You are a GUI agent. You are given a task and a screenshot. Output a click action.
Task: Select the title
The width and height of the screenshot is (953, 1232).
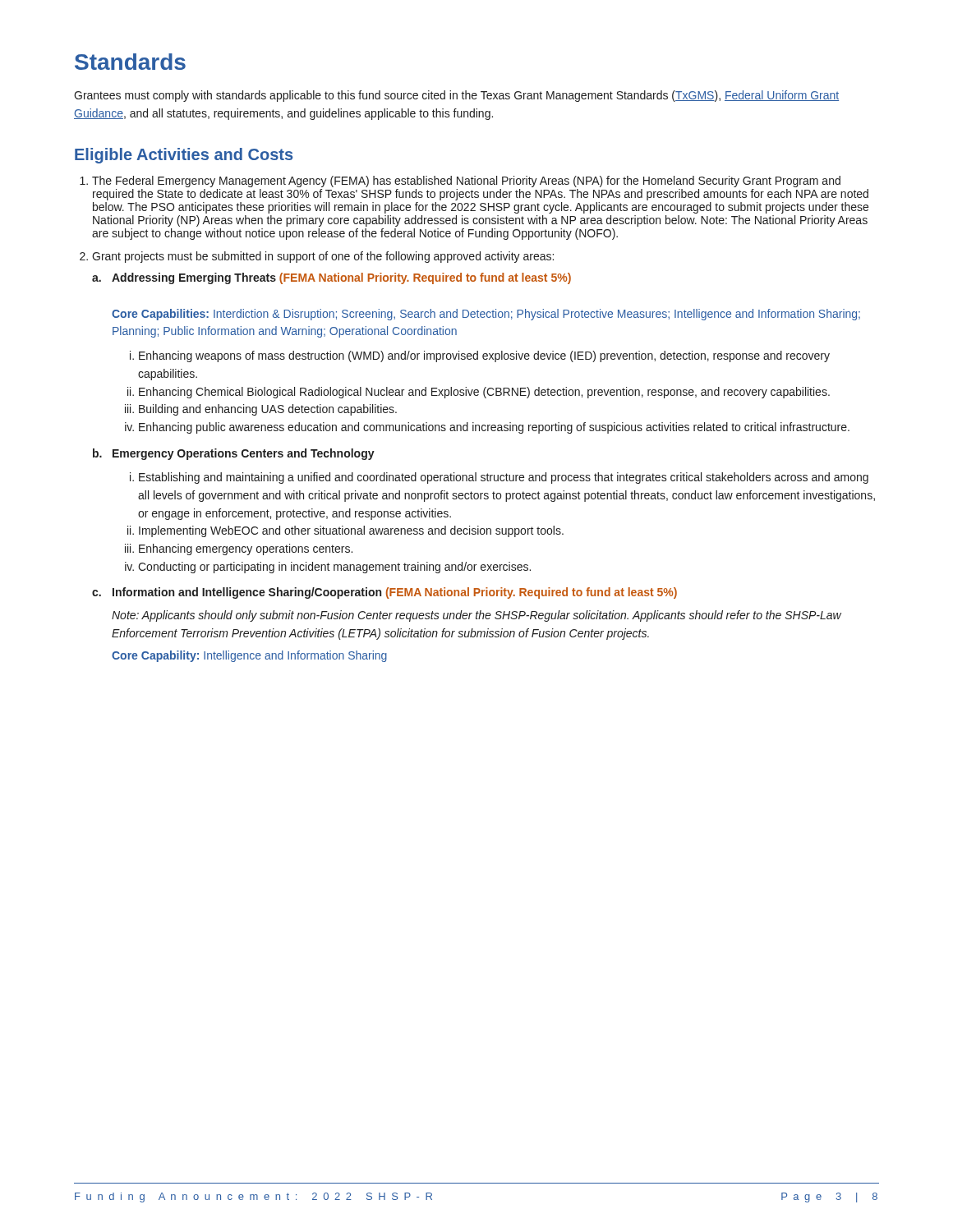[476, 62]
